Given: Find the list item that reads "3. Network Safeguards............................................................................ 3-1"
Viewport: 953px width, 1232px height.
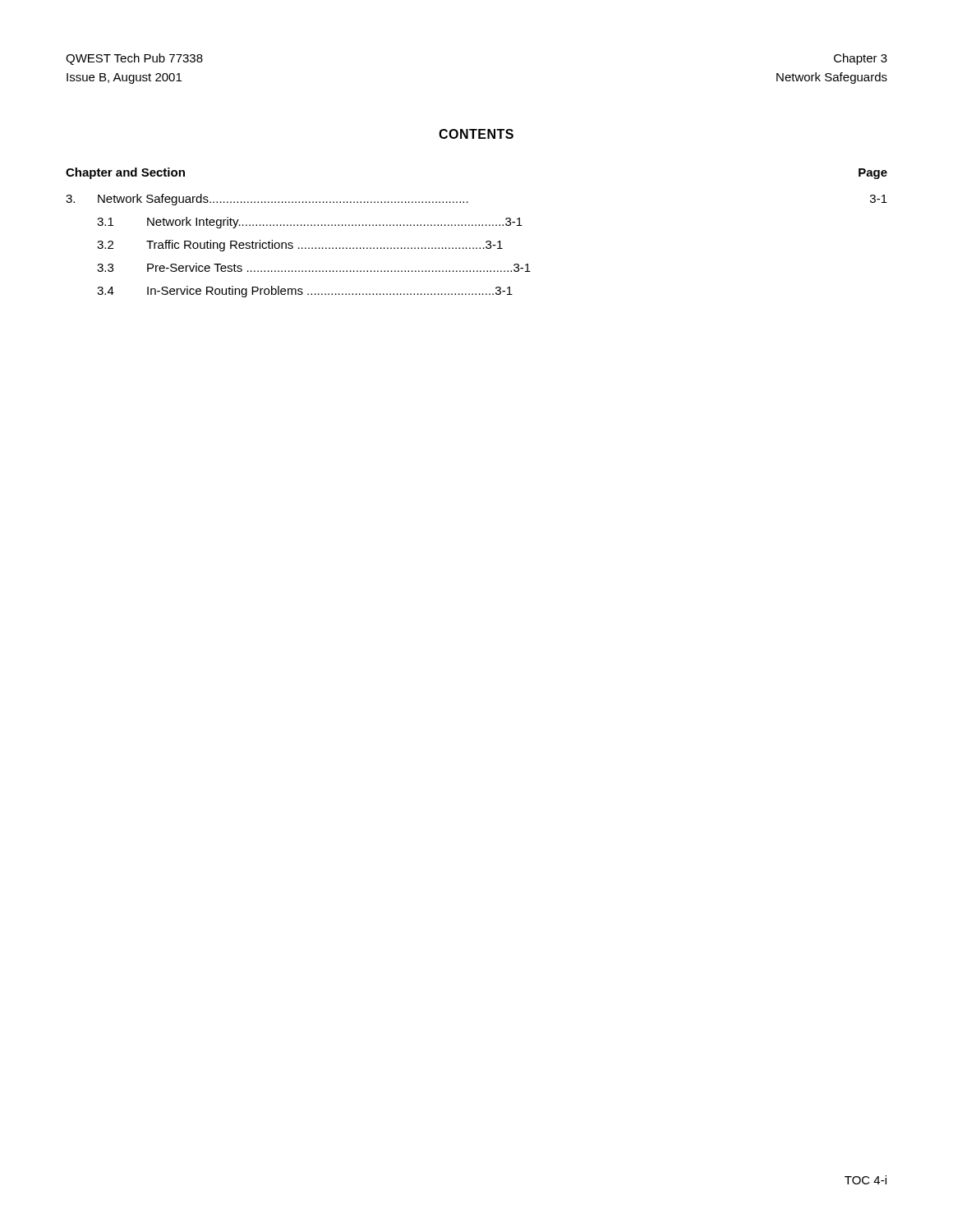Looking at the screenshot, I should pos(476,199).
